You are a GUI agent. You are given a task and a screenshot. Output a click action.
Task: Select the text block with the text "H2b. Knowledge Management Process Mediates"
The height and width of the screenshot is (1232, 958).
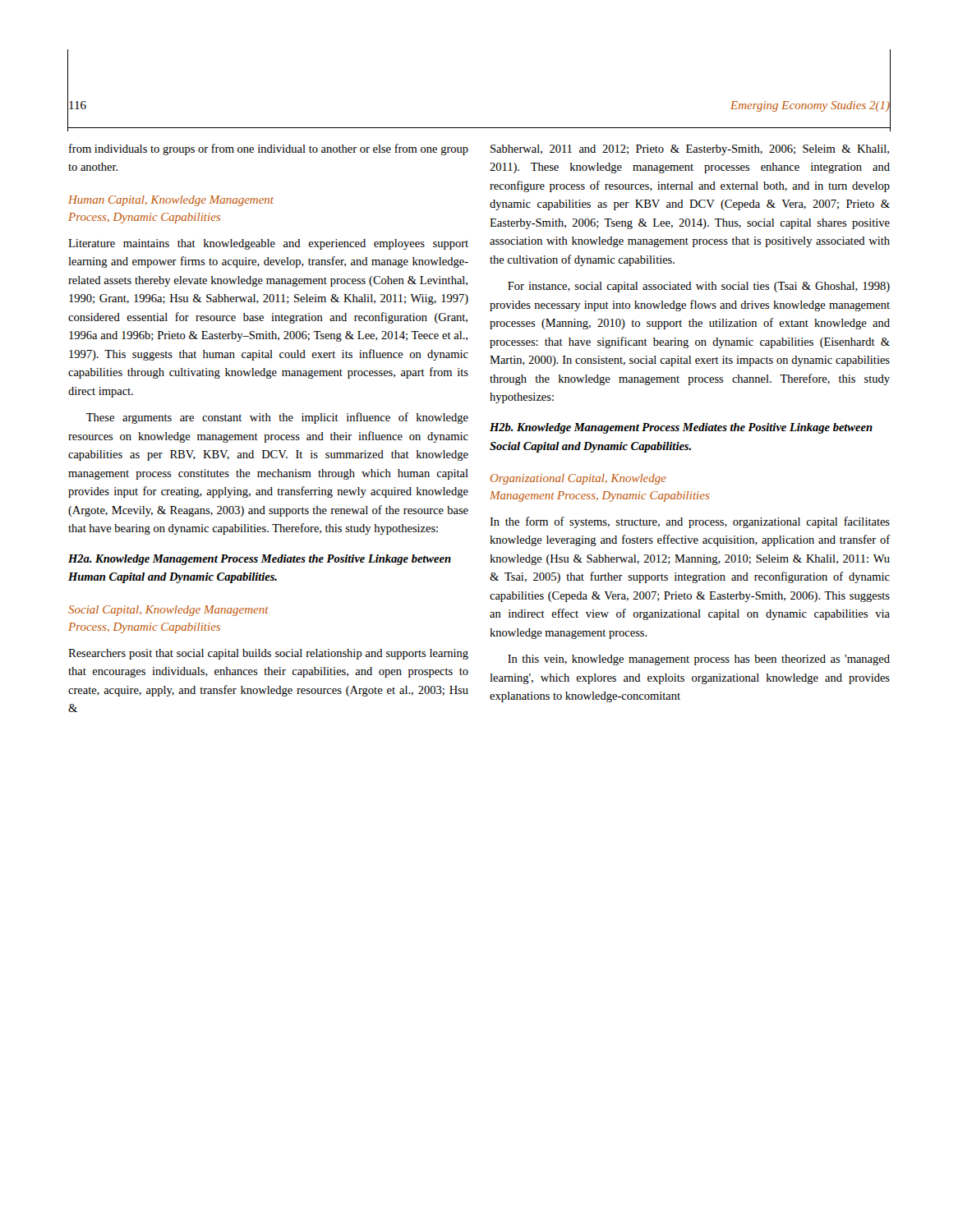[690, 437]
